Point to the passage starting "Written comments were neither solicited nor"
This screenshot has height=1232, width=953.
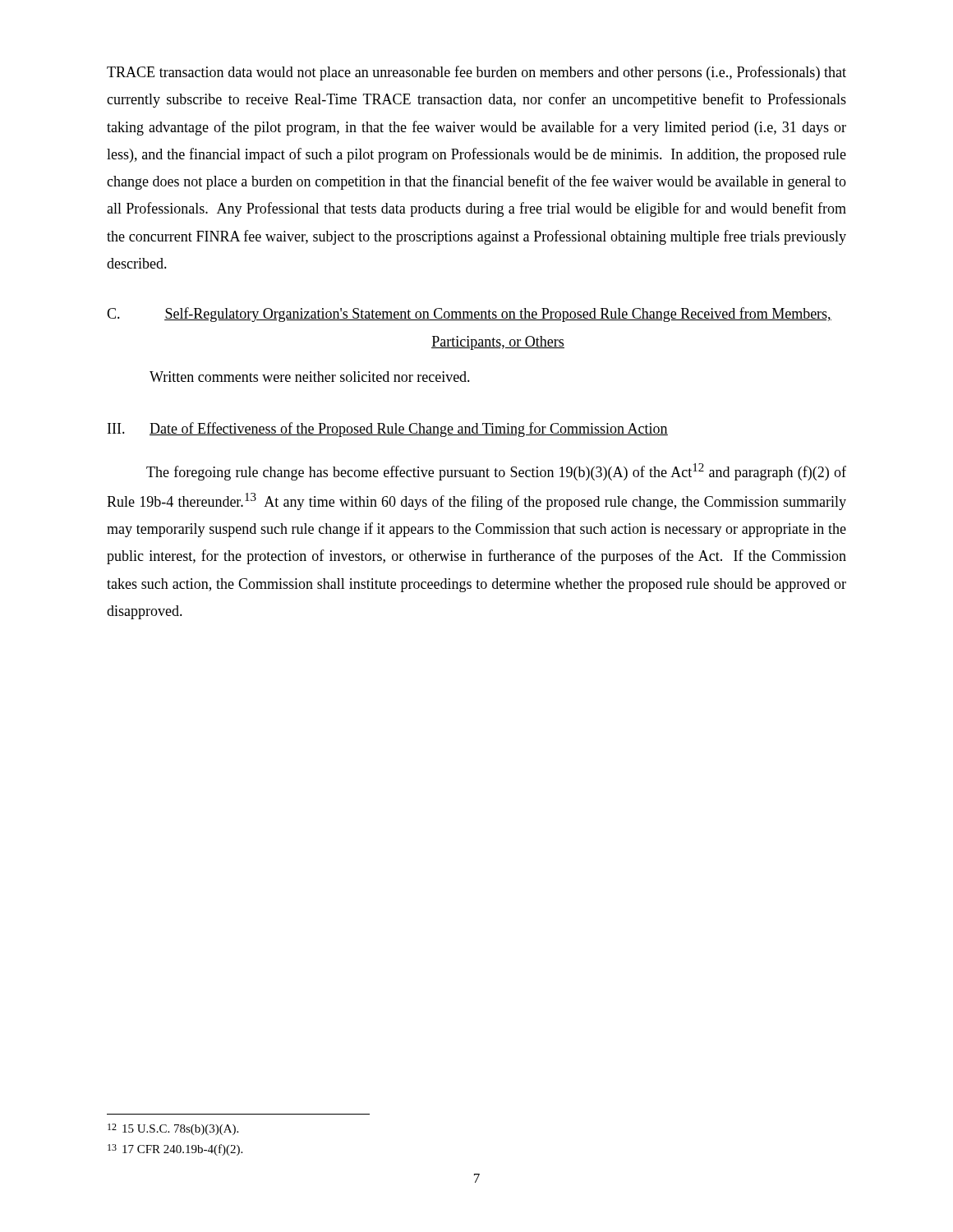point(310,377)
